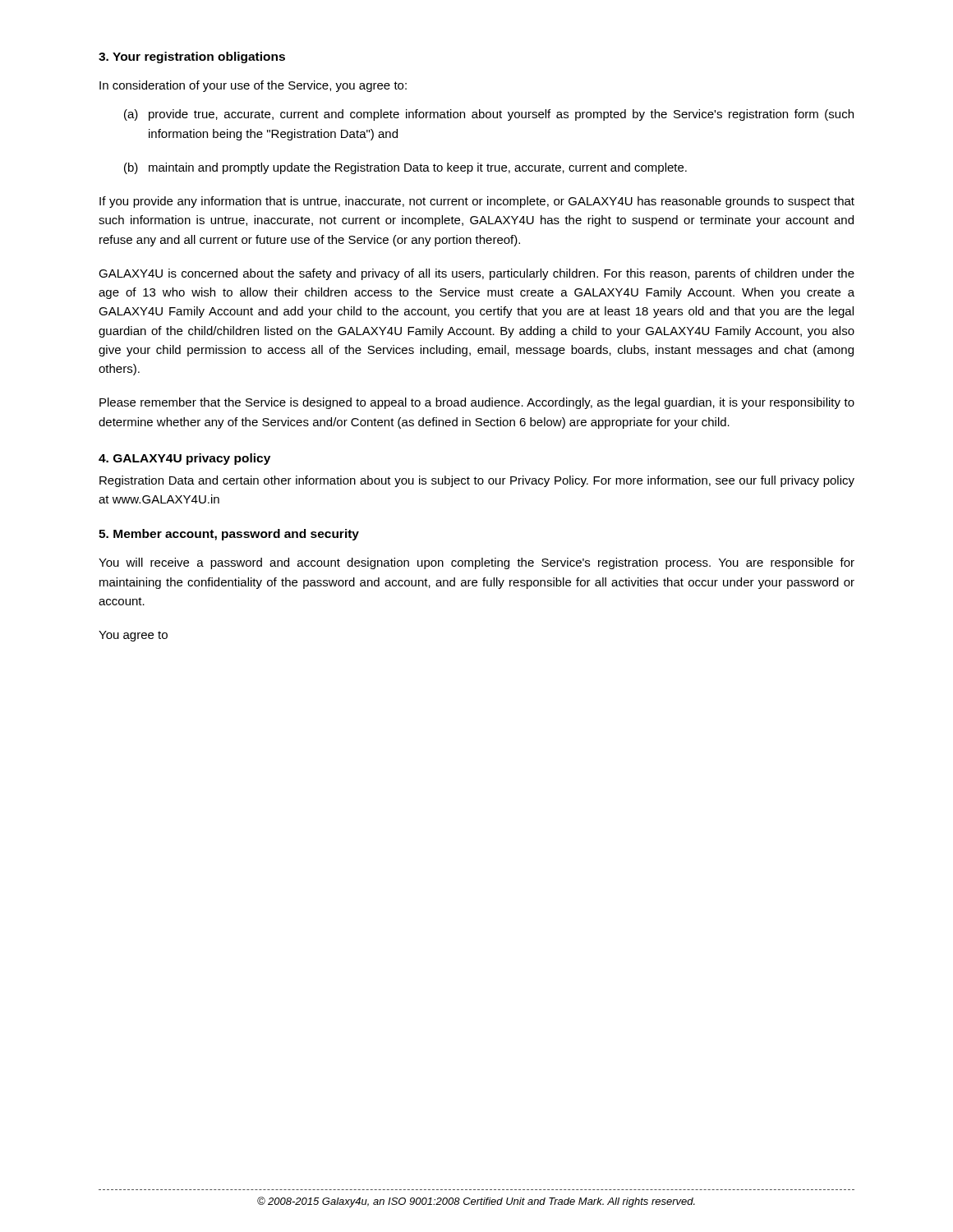This screenshot has height=1232, width=953.
Task: Where is the passage that starts "You will receive a"?
Action: click(x=476, y=582)
